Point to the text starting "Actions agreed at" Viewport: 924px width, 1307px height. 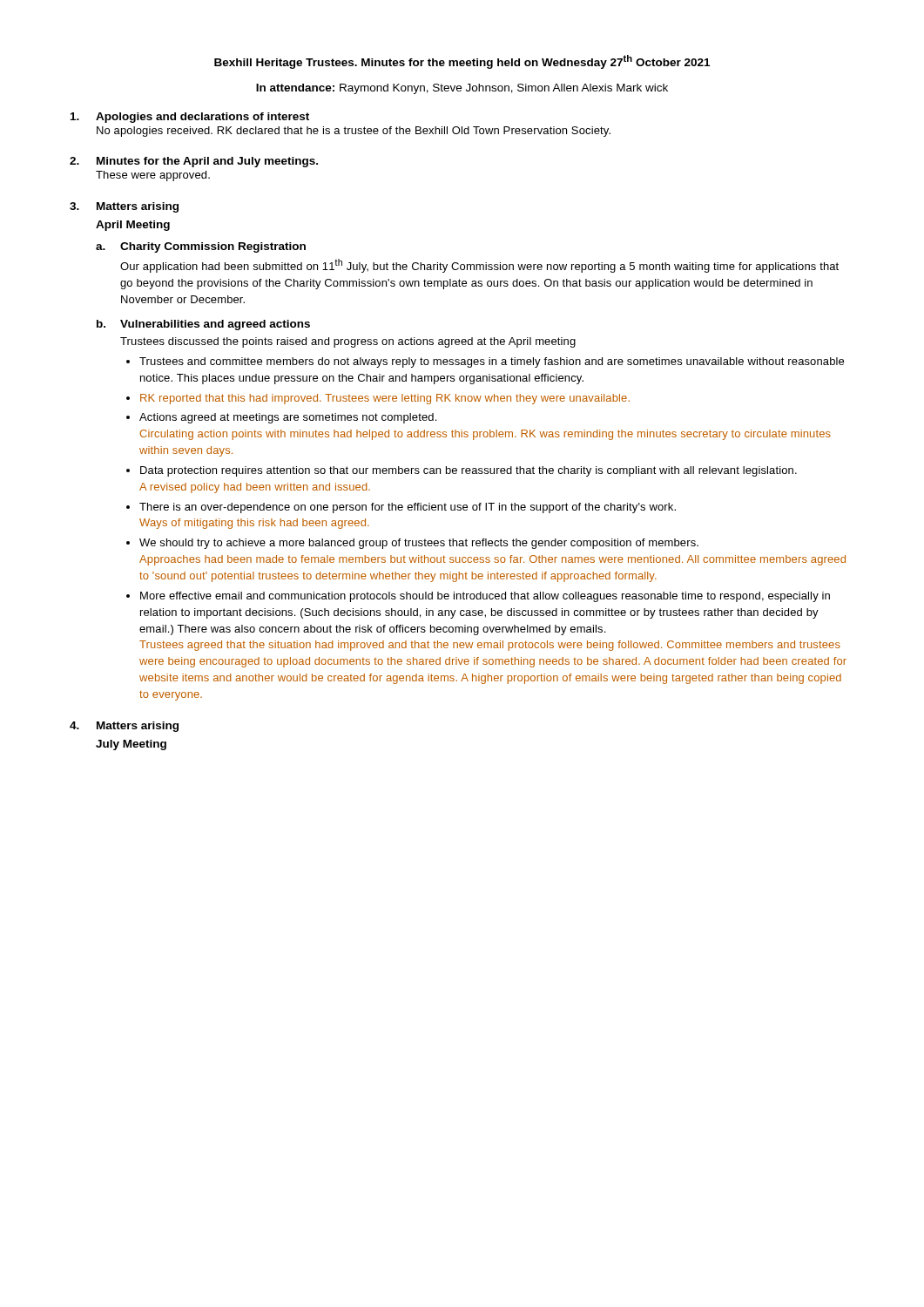(485, 434)
